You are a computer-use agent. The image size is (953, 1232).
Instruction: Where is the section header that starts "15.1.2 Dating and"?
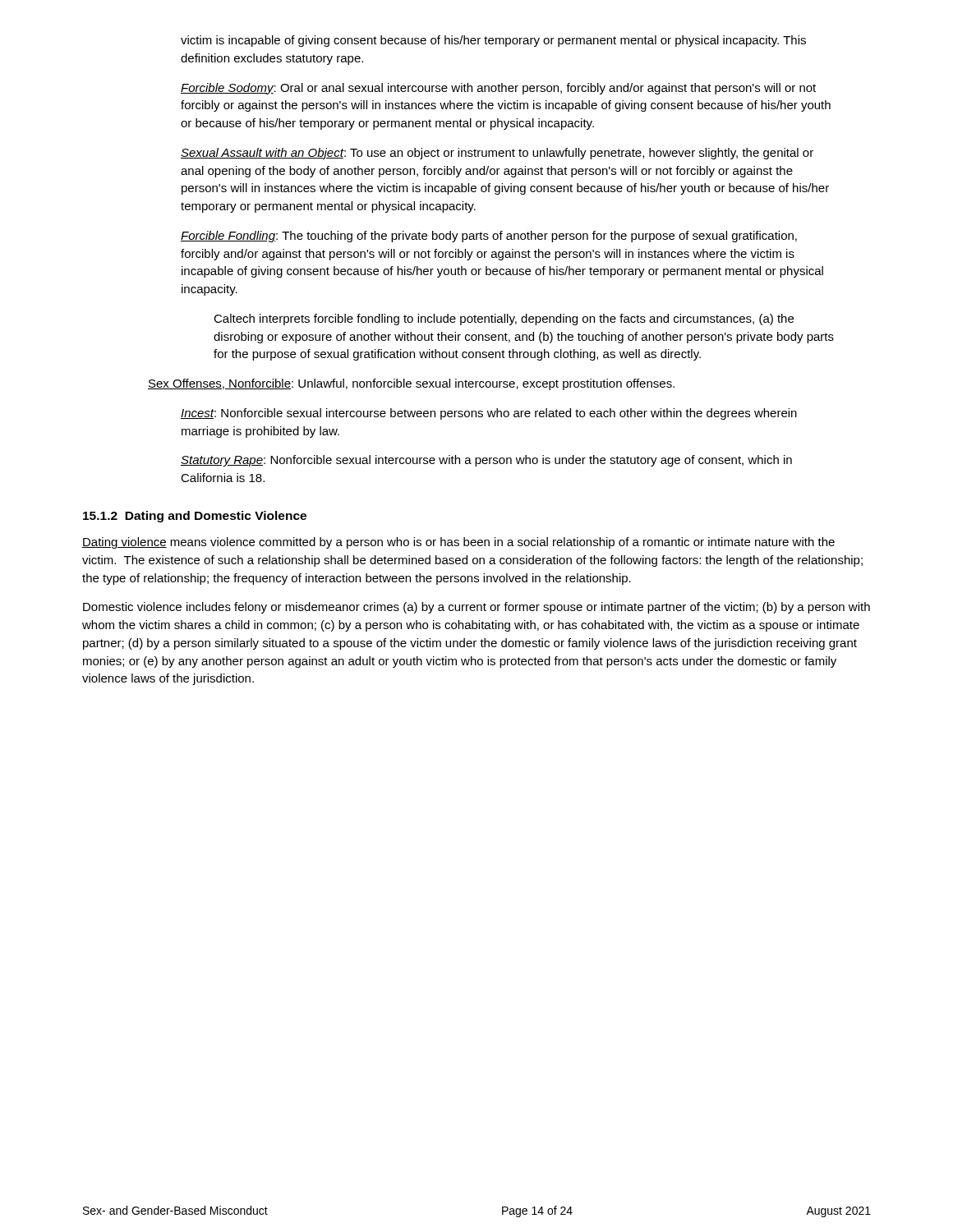195,517
